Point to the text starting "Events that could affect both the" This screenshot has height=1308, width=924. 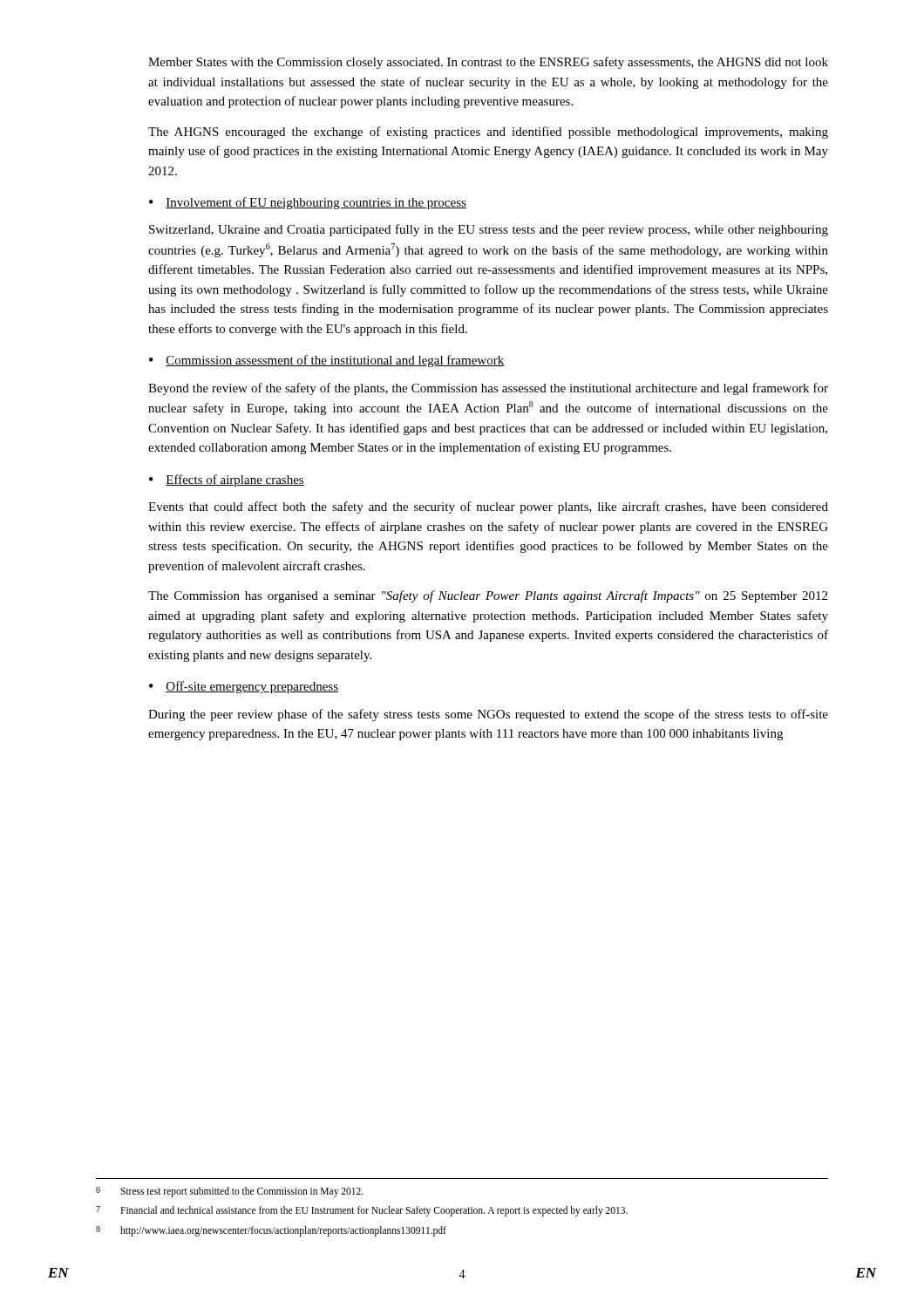pos(488,536)
